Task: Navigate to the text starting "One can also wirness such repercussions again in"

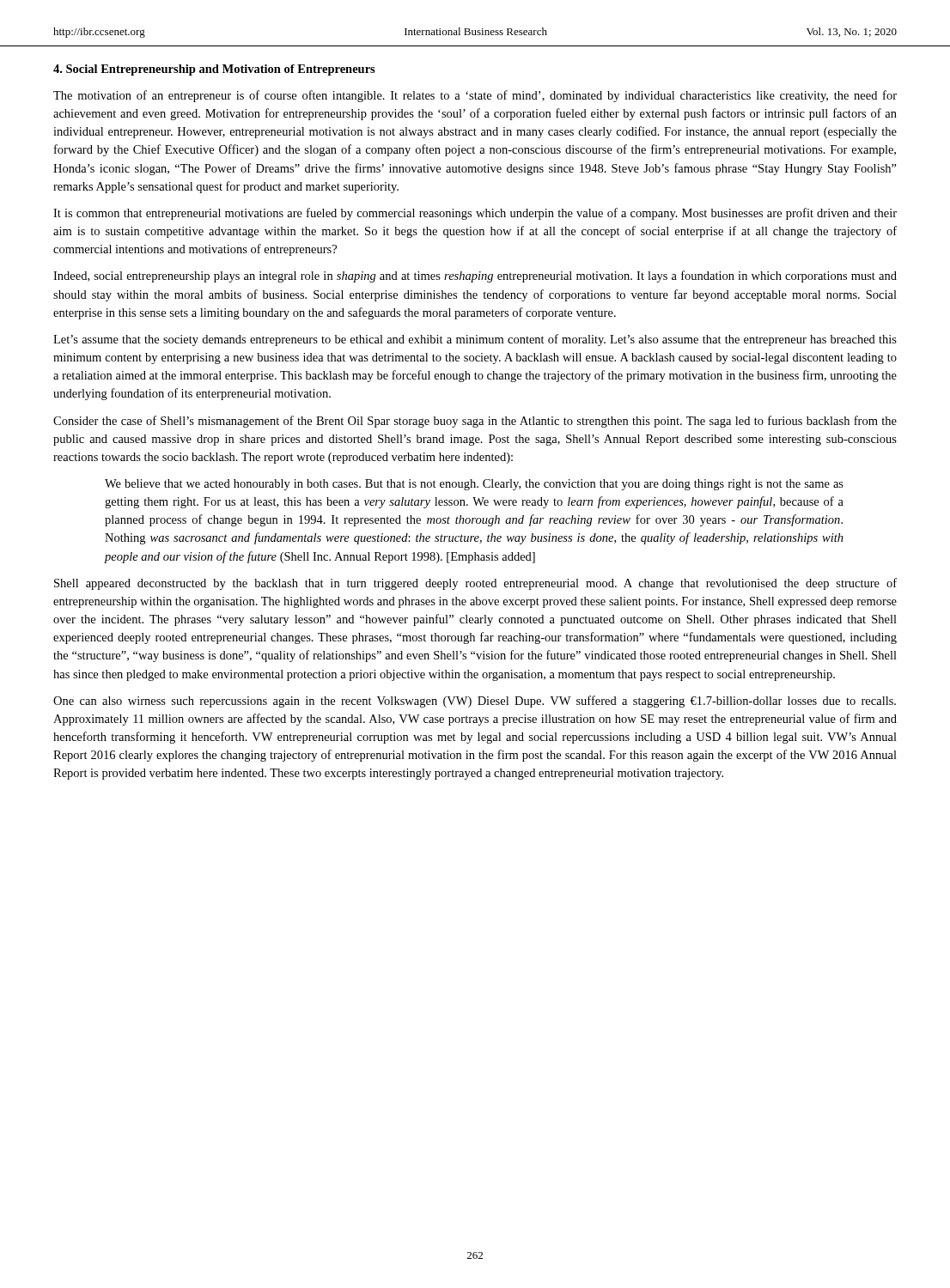Action: click(x=475, y=737)
